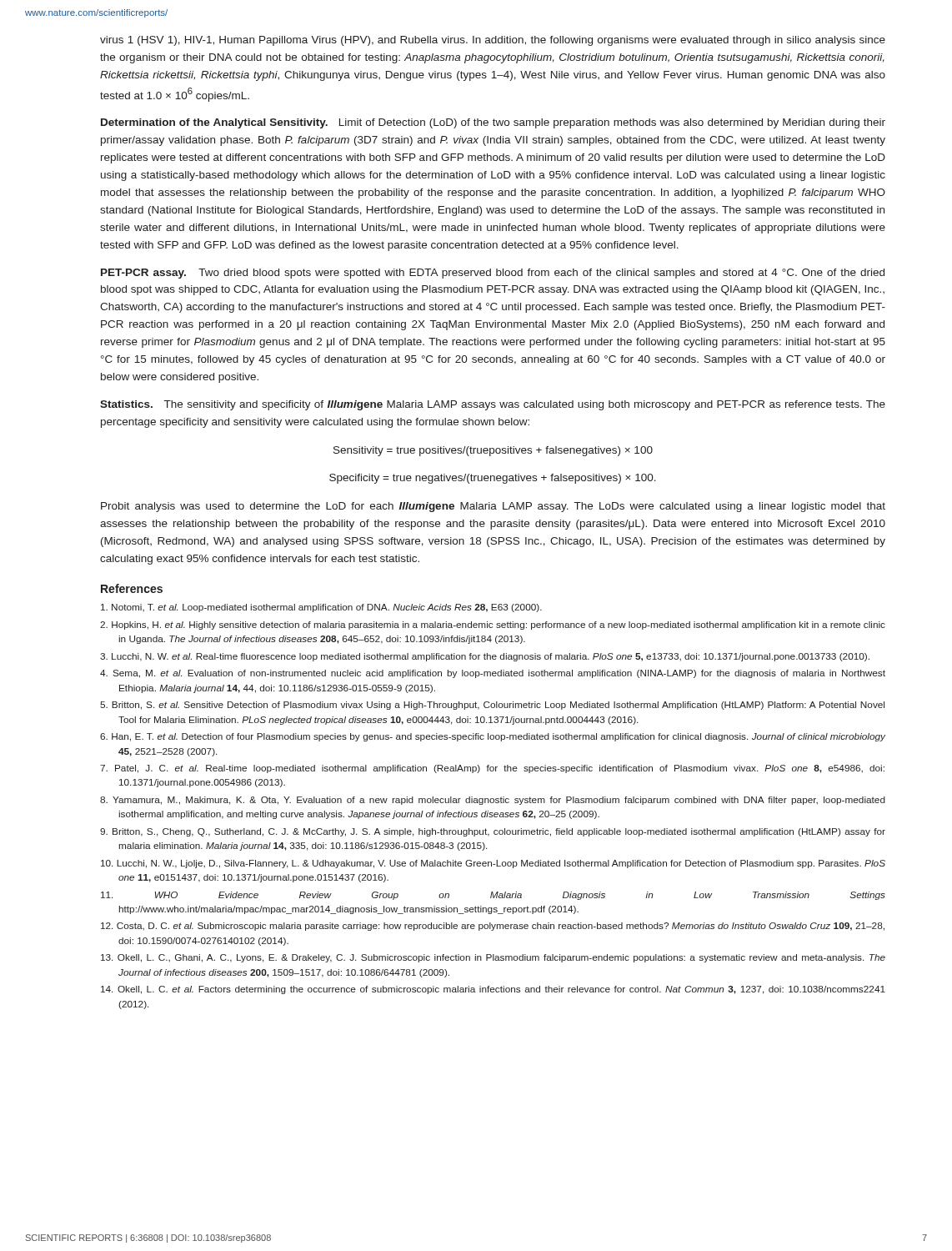Select the formula containing "Specificity = true negatives/(truenegatives +"

coord(493,477)
